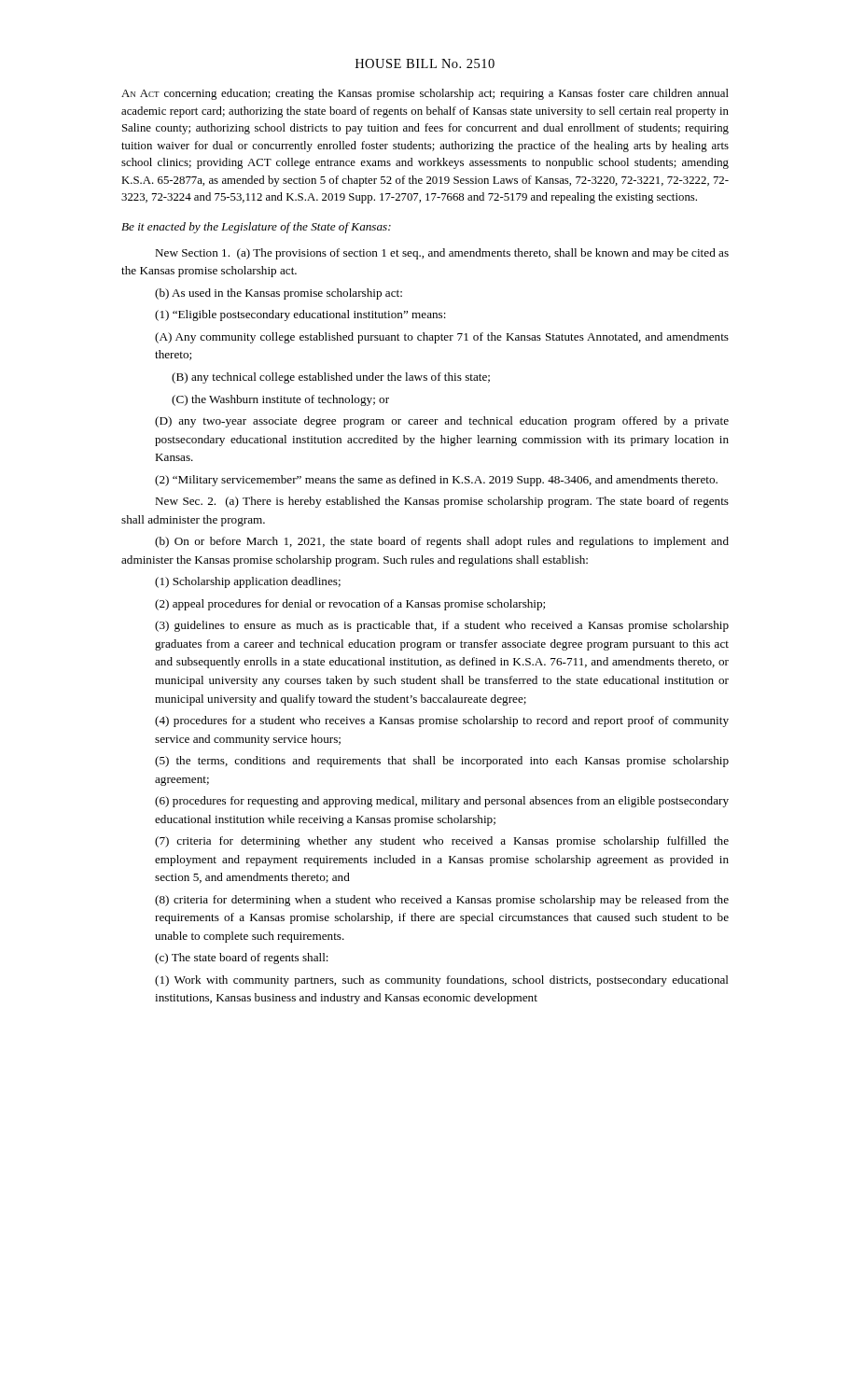Point to the block beginning "An Act concerning education; creating"
Screen dimensions: 1400x850
click(x=425, y=145)
